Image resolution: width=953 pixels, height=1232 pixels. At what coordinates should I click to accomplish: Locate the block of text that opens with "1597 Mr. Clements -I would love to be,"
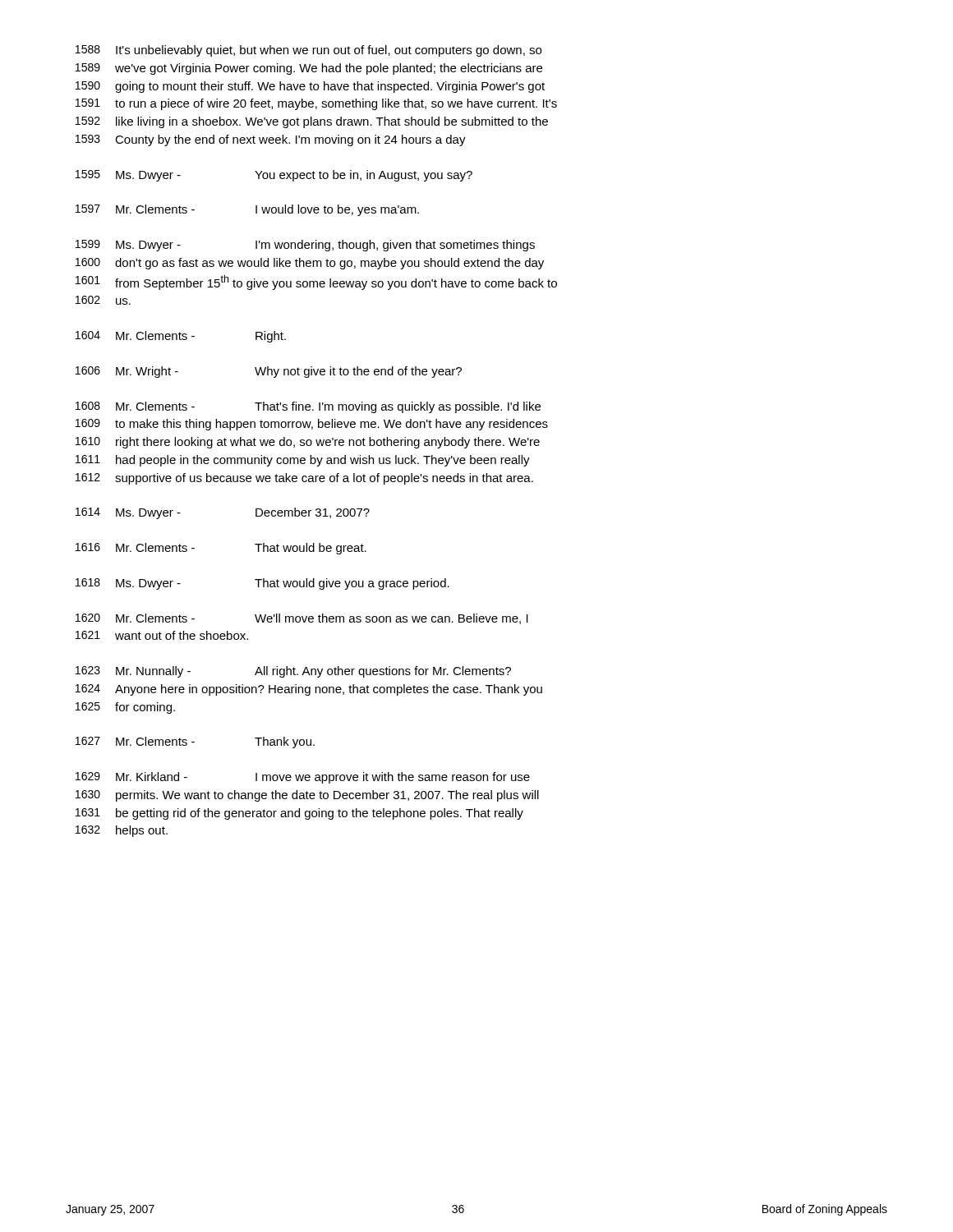coord(91,209)
